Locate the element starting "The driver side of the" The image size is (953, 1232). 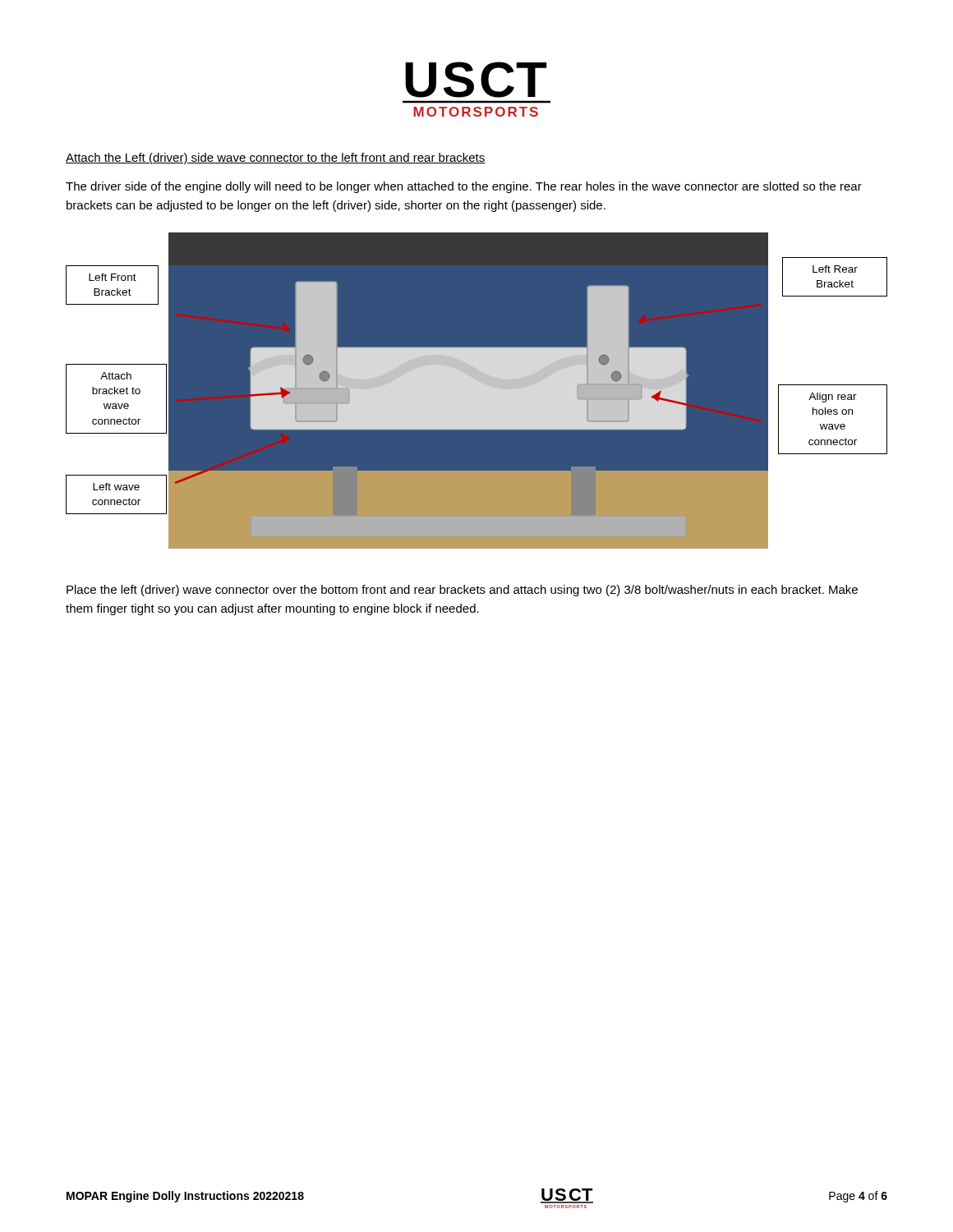click(464, 195)
